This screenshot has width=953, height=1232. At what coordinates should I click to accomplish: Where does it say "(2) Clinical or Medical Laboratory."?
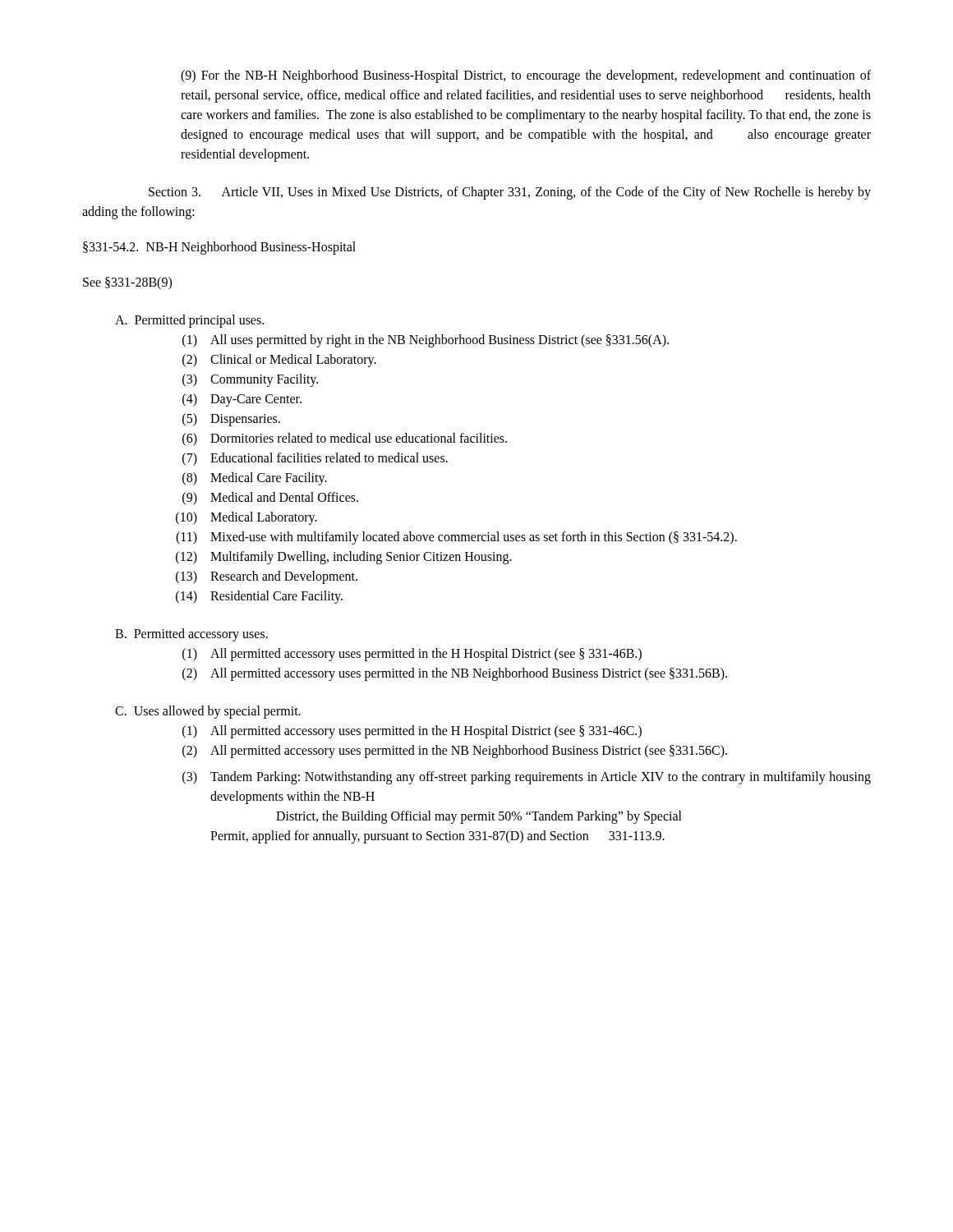(262, 360)
